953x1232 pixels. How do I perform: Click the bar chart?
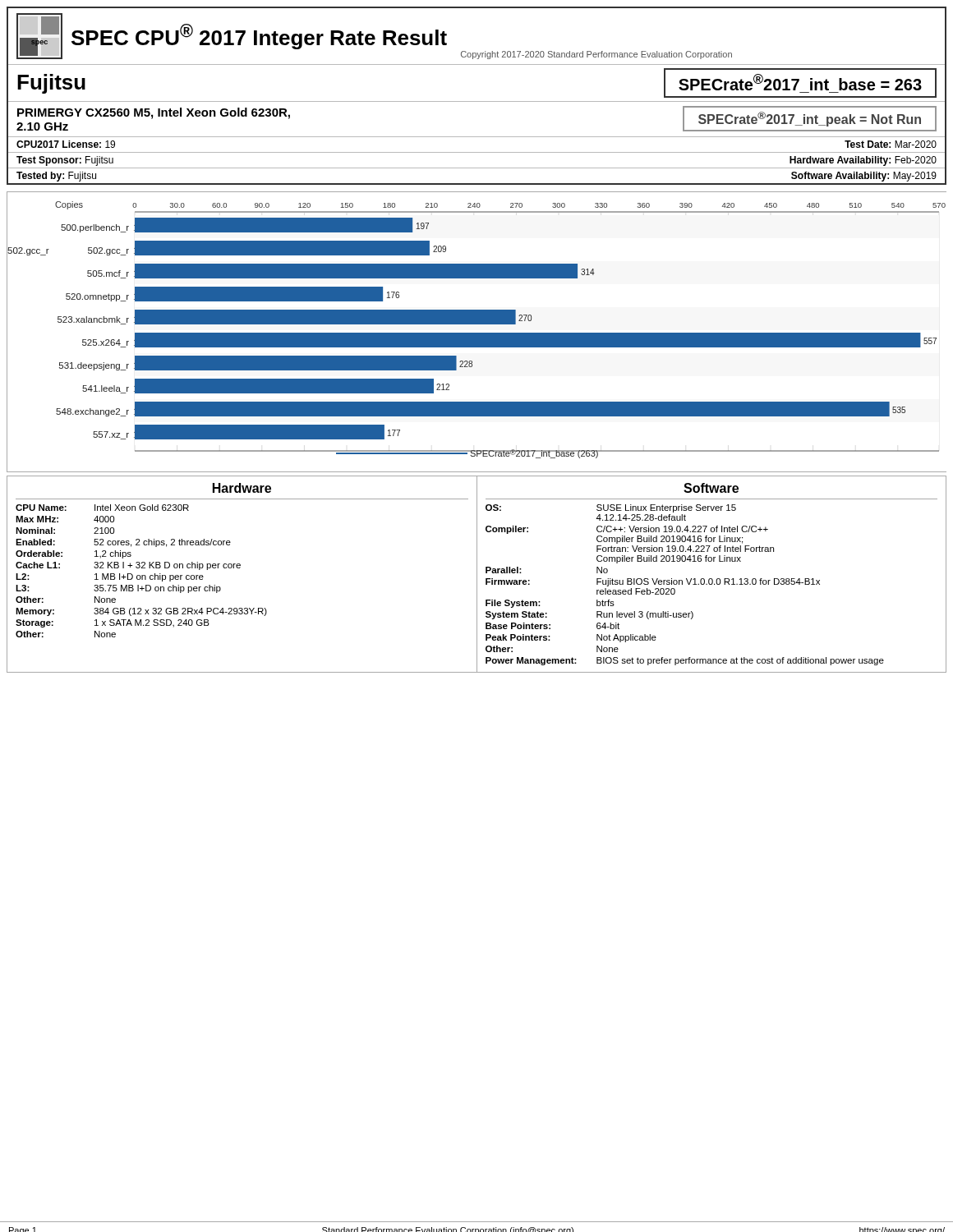476,332
